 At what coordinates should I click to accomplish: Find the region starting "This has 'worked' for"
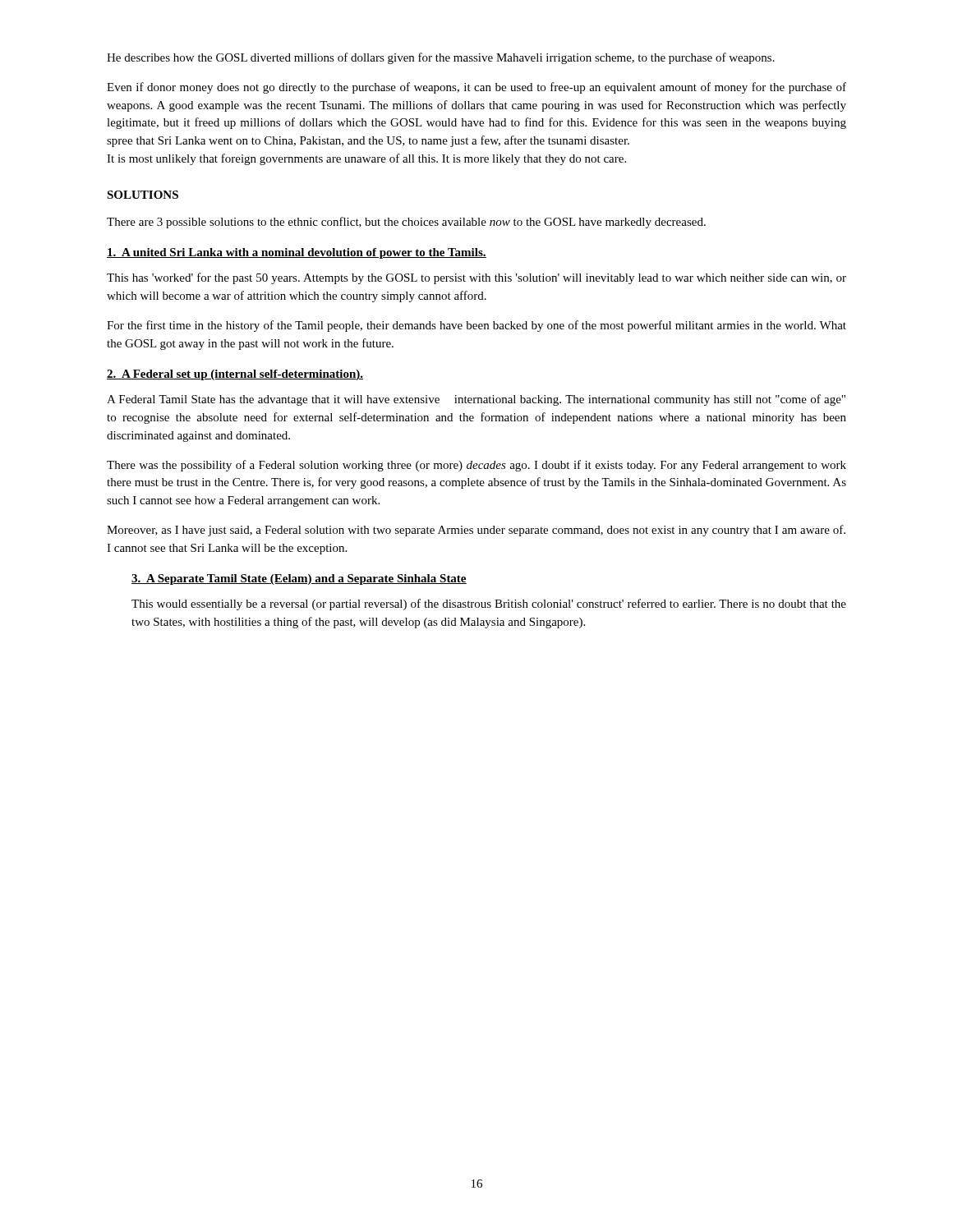pyautogui.click(x=476, y=287)
